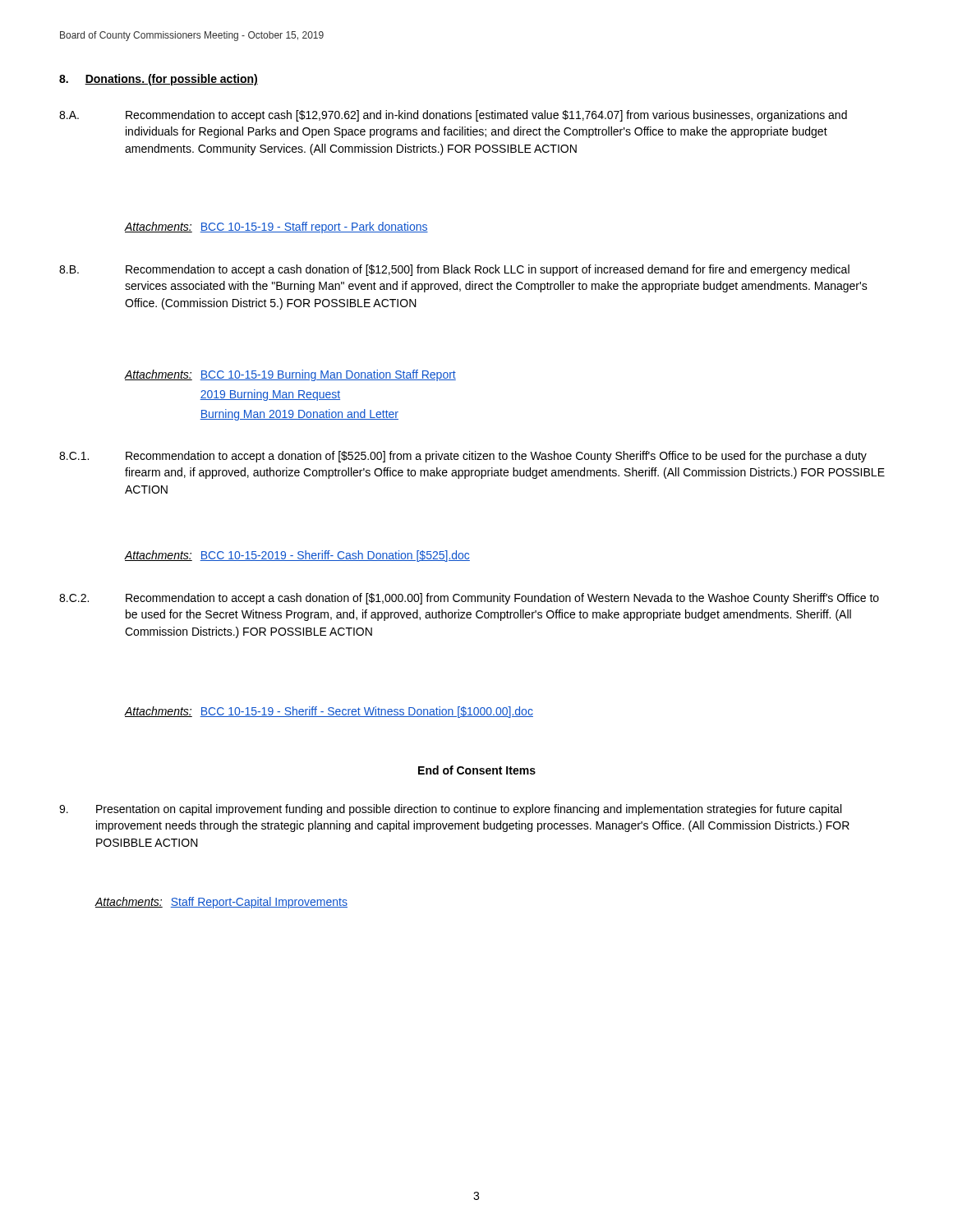The image size is (953, 1232).
Task: Point to the block beginning "9. Presentation on capital improvement funding and possible"
Action: coord(476,826)
